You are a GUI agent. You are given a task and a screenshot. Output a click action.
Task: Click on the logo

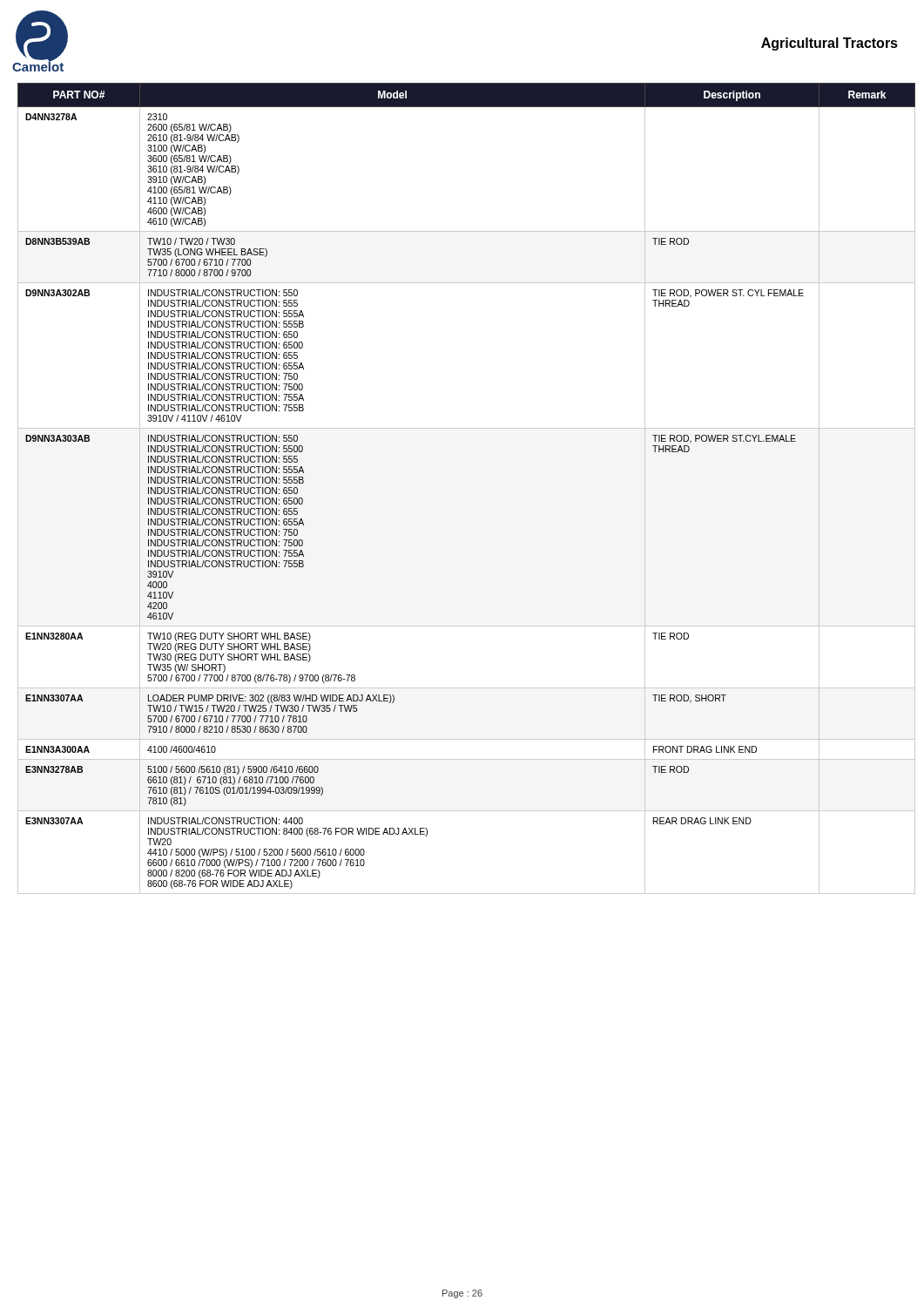61,44
